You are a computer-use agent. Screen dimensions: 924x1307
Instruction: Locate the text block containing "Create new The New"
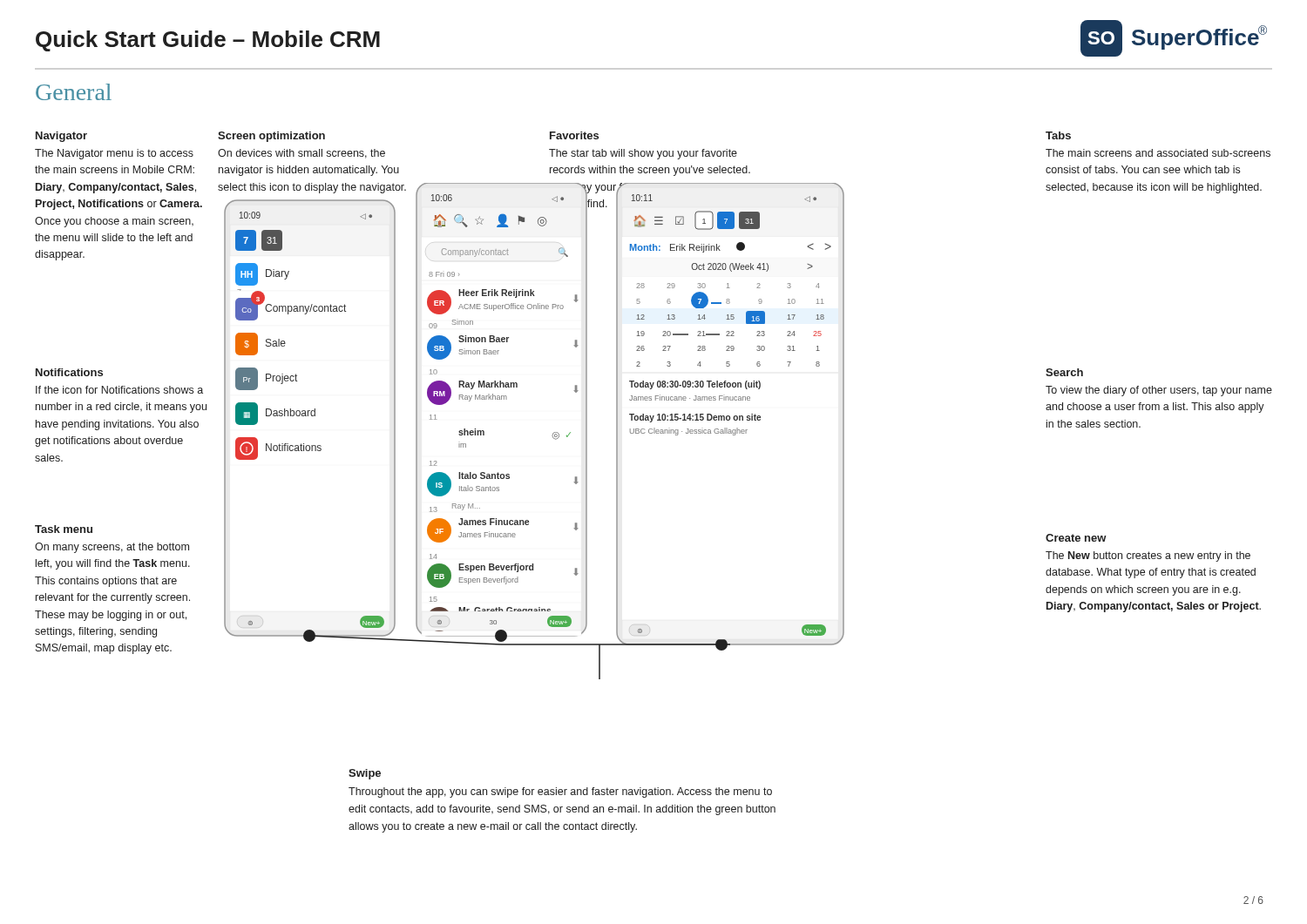(1159, 573)
